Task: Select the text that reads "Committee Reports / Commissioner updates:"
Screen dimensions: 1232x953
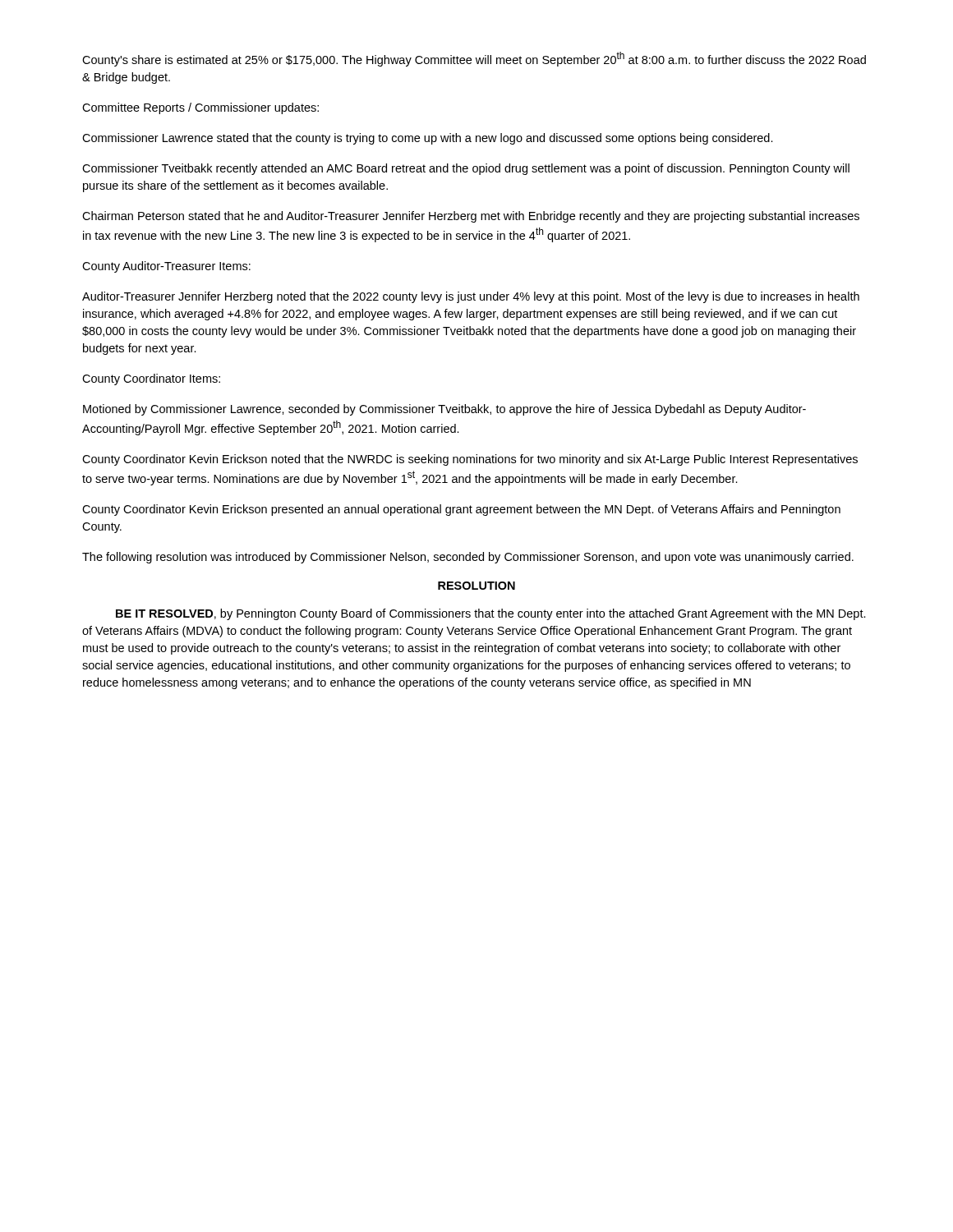Action: 201,107
